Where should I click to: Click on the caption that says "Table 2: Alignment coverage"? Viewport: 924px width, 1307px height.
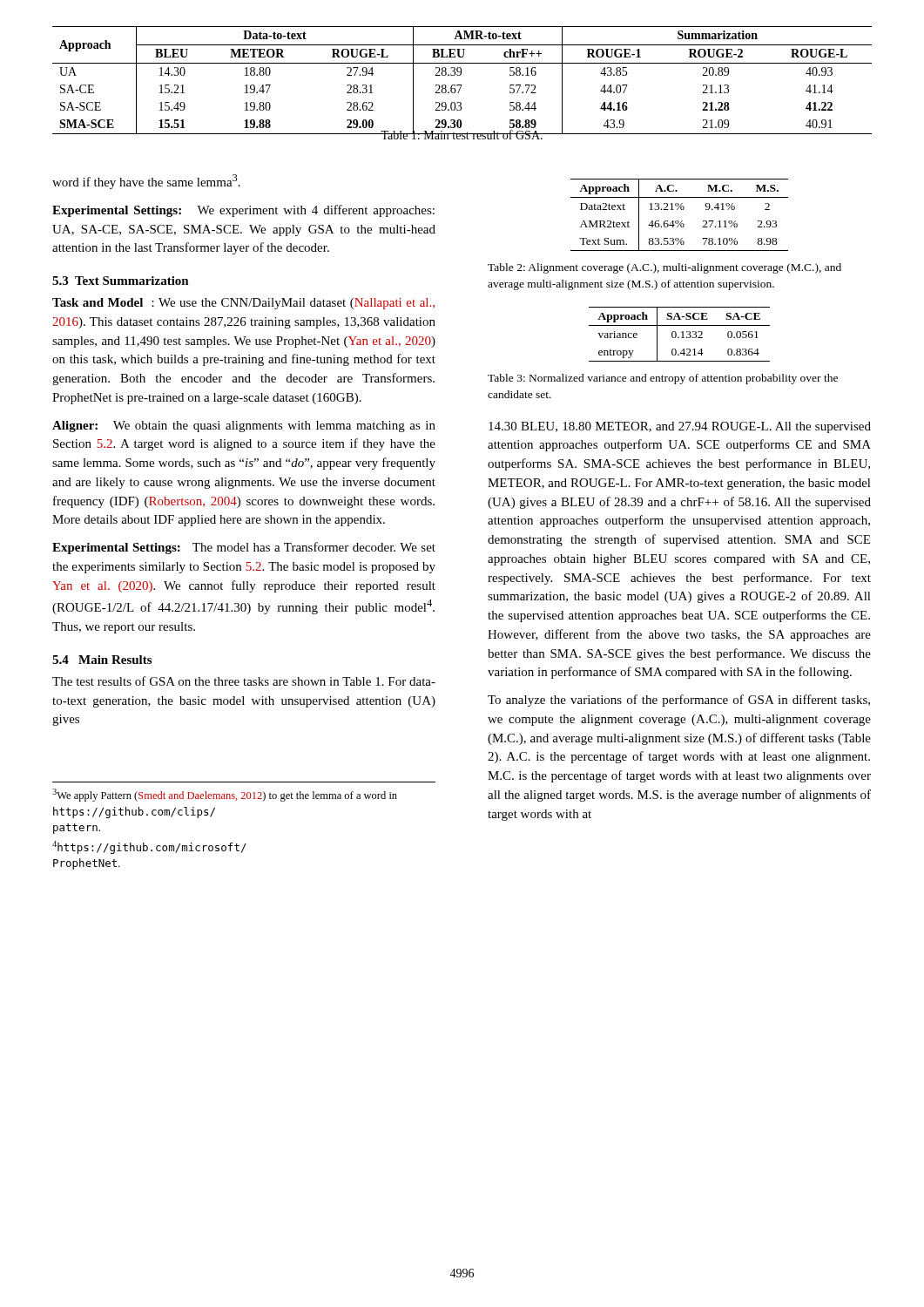[x=665, y=275]
